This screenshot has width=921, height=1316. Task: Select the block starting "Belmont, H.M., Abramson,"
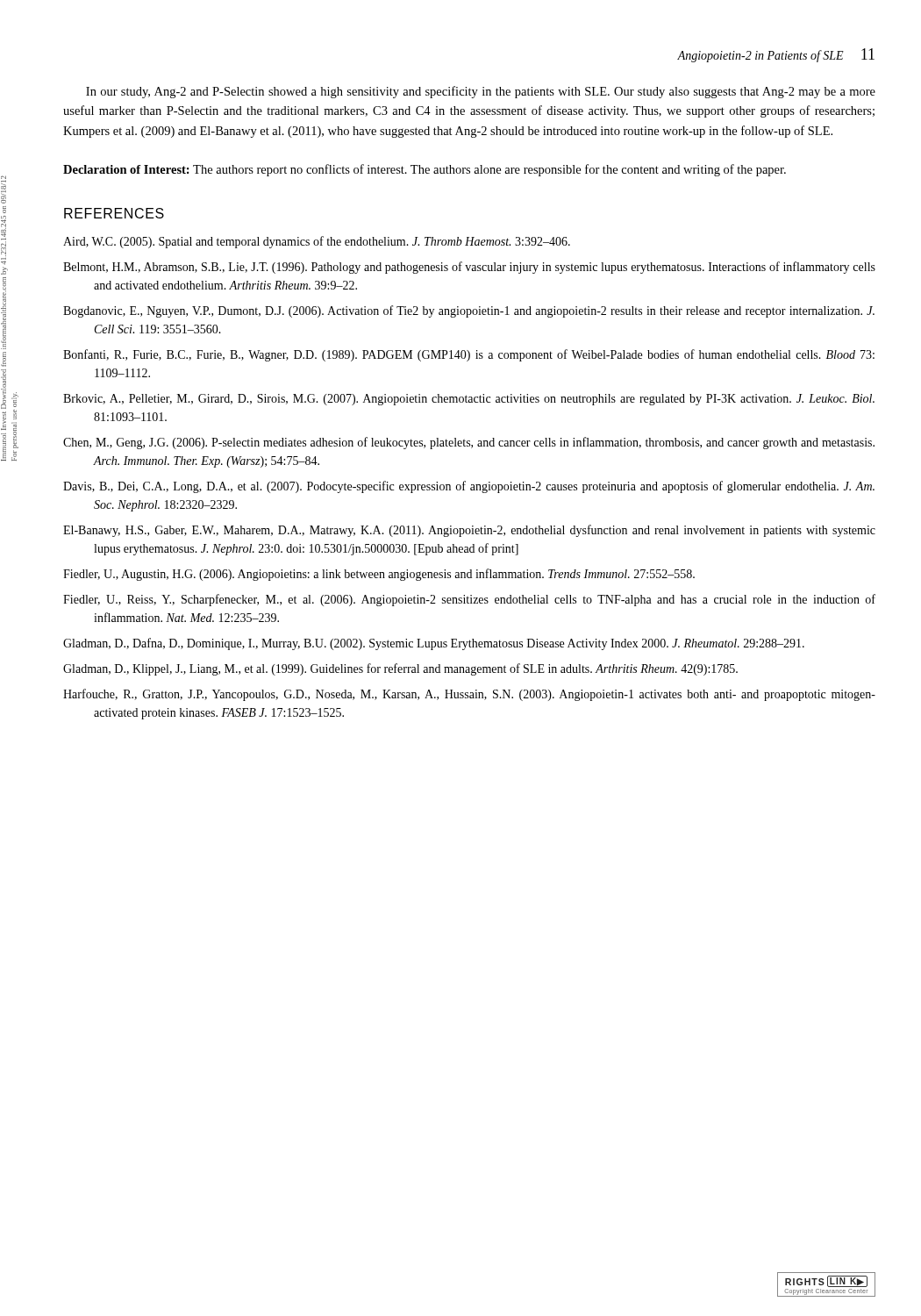[469, 276]
